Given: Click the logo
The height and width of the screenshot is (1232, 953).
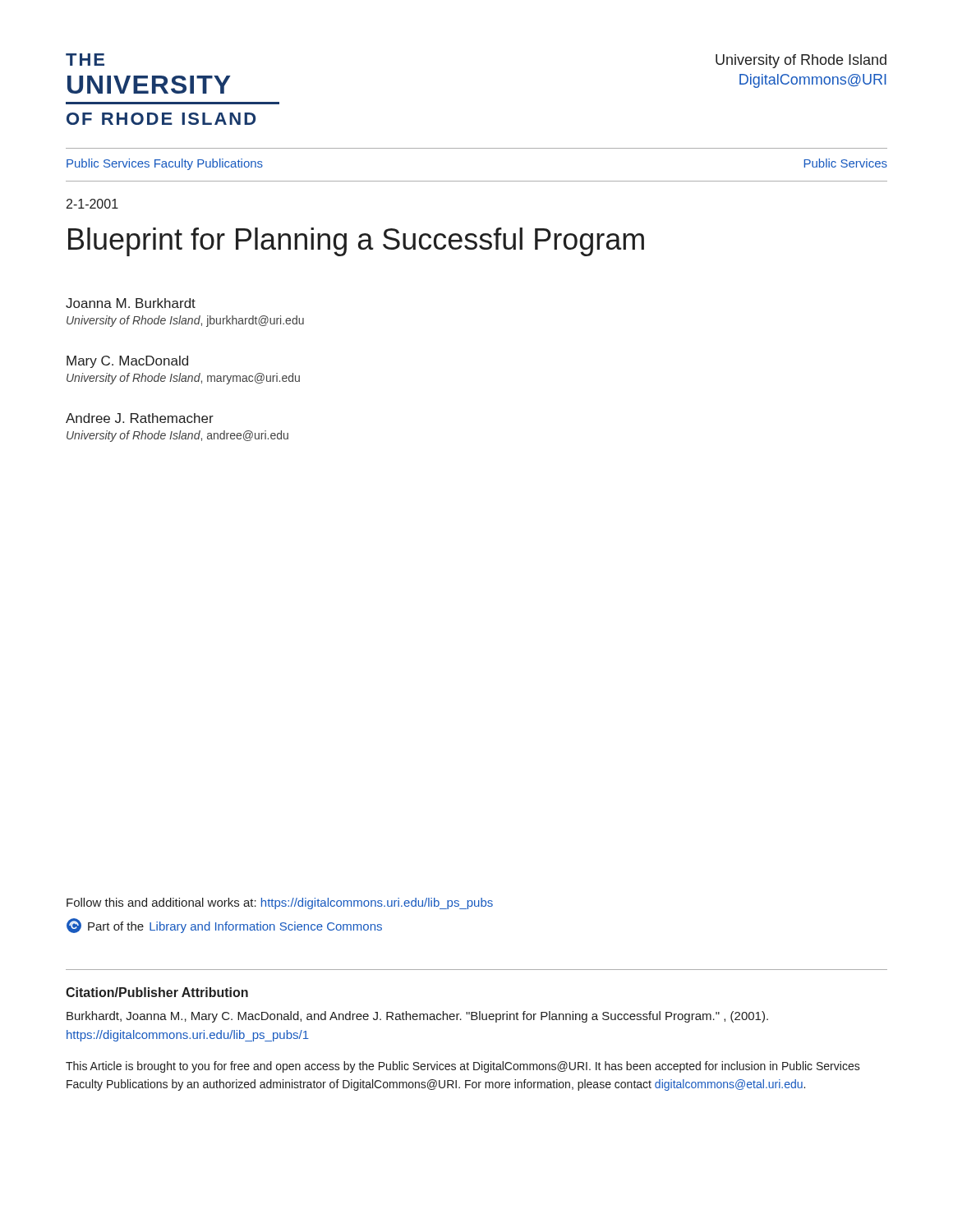Looking at the screenshot, I should [173, 90].
